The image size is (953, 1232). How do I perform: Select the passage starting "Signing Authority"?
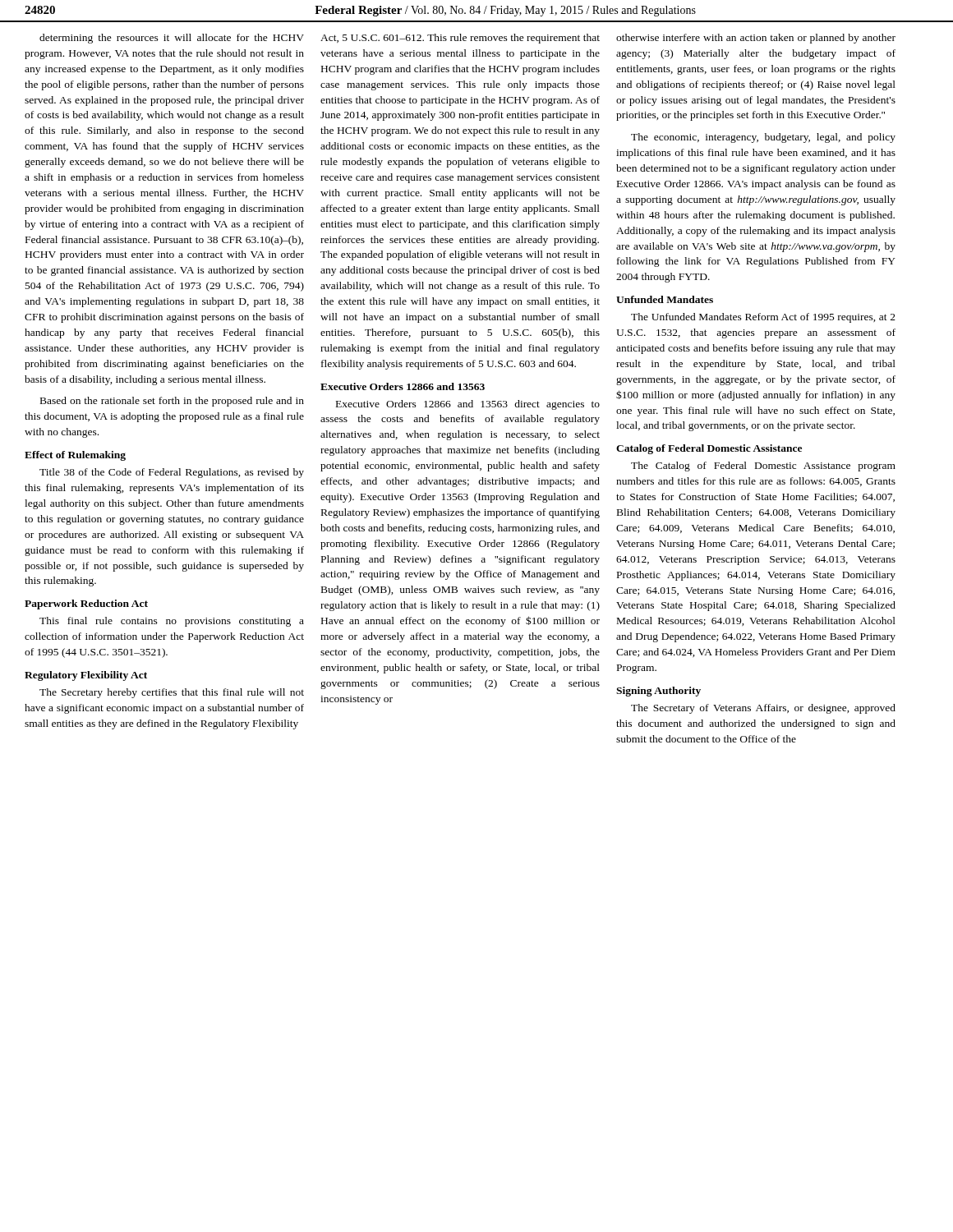(659, 690)
